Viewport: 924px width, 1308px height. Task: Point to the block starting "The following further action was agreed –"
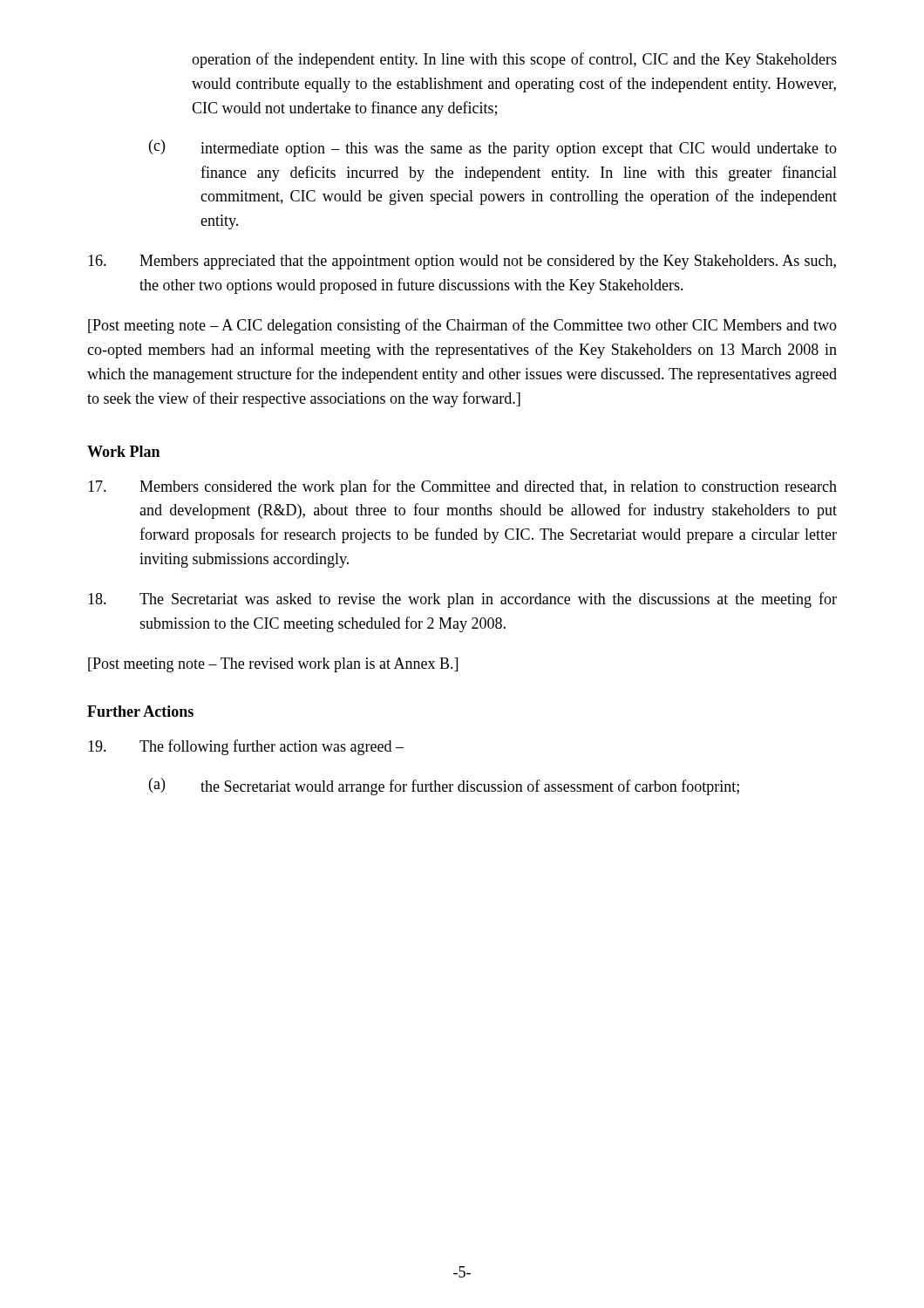tap(246, 747)
